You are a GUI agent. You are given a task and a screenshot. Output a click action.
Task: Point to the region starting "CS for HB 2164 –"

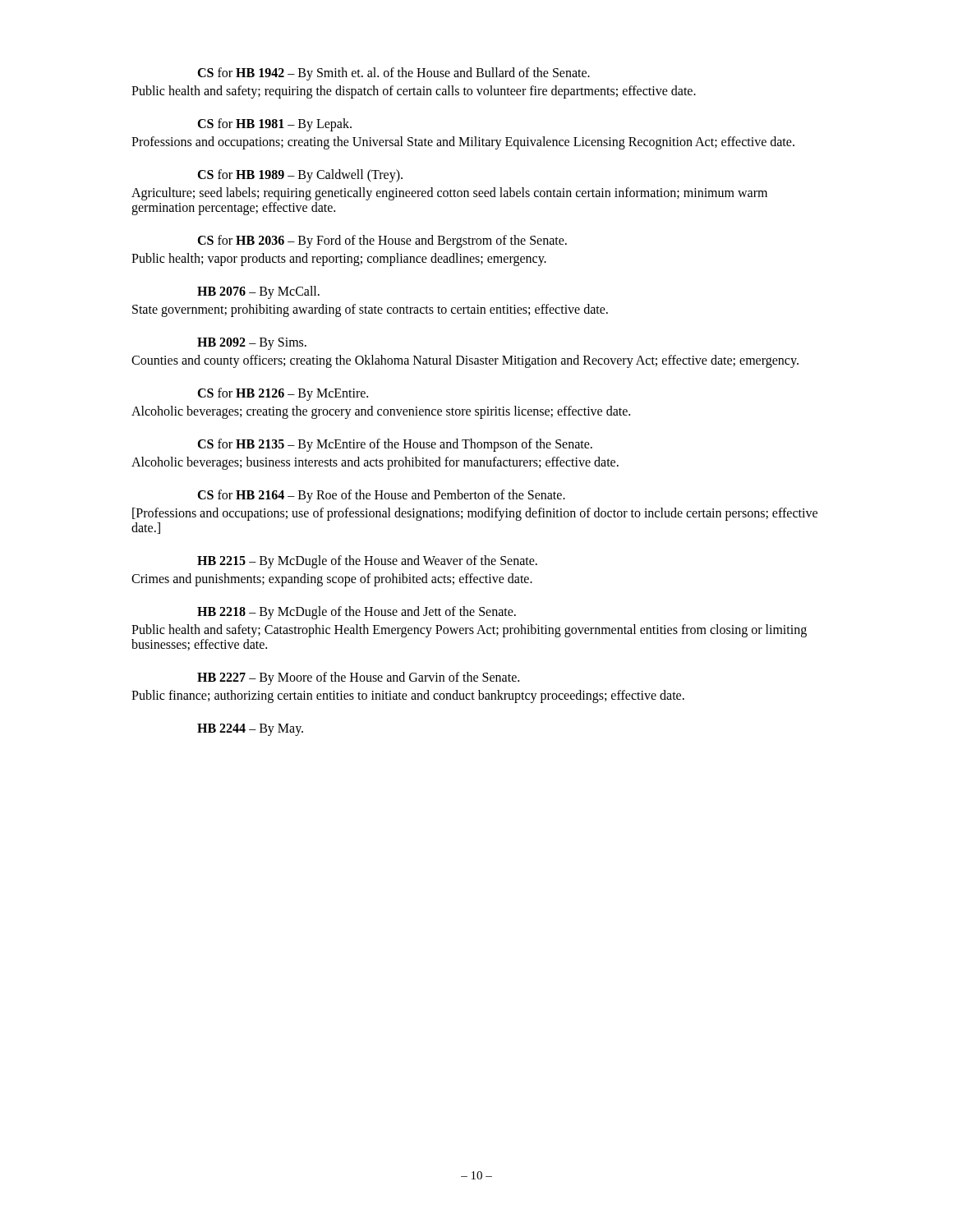tap(476, 512)
